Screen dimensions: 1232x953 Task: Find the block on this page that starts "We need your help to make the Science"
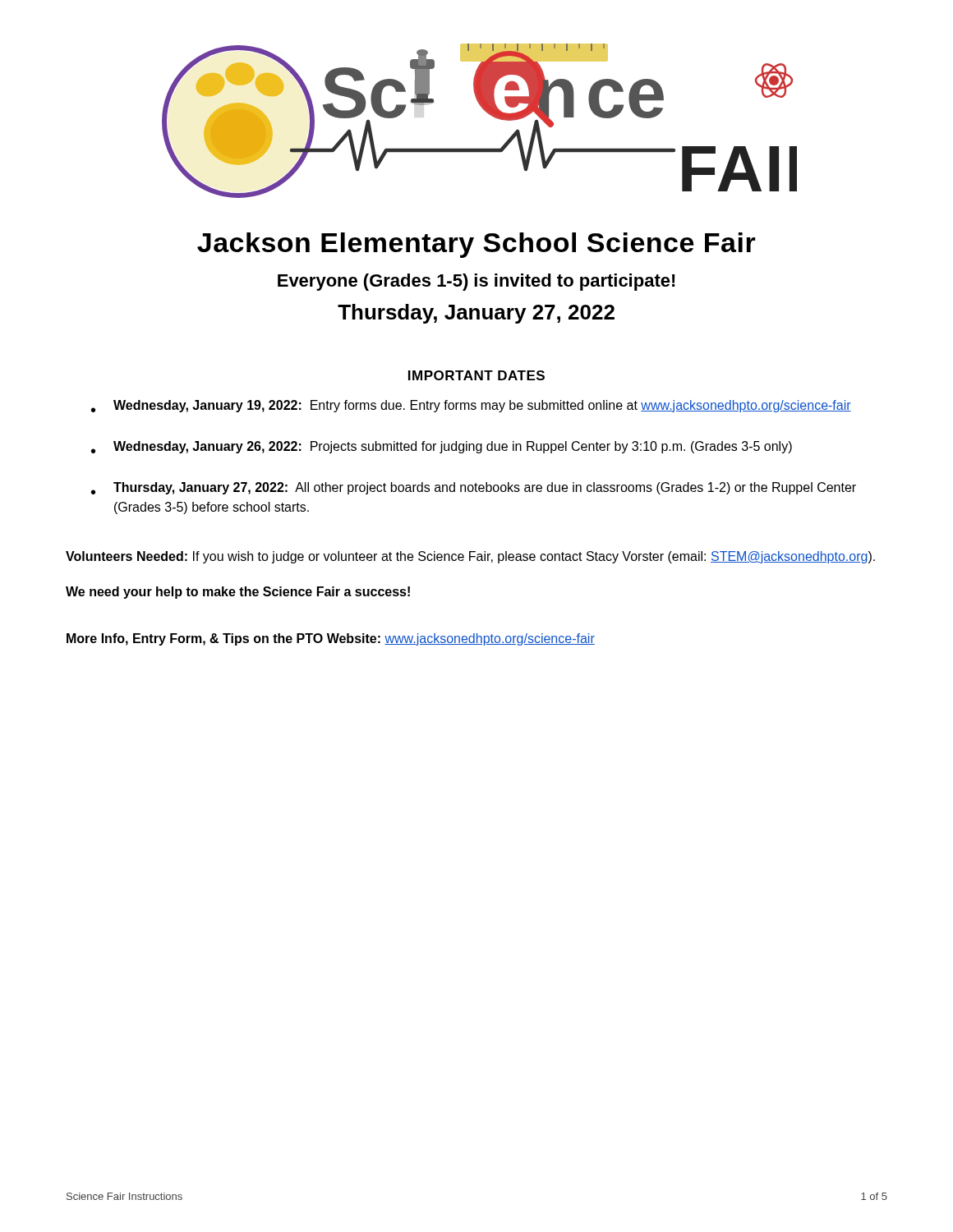[x=238, y=592]
